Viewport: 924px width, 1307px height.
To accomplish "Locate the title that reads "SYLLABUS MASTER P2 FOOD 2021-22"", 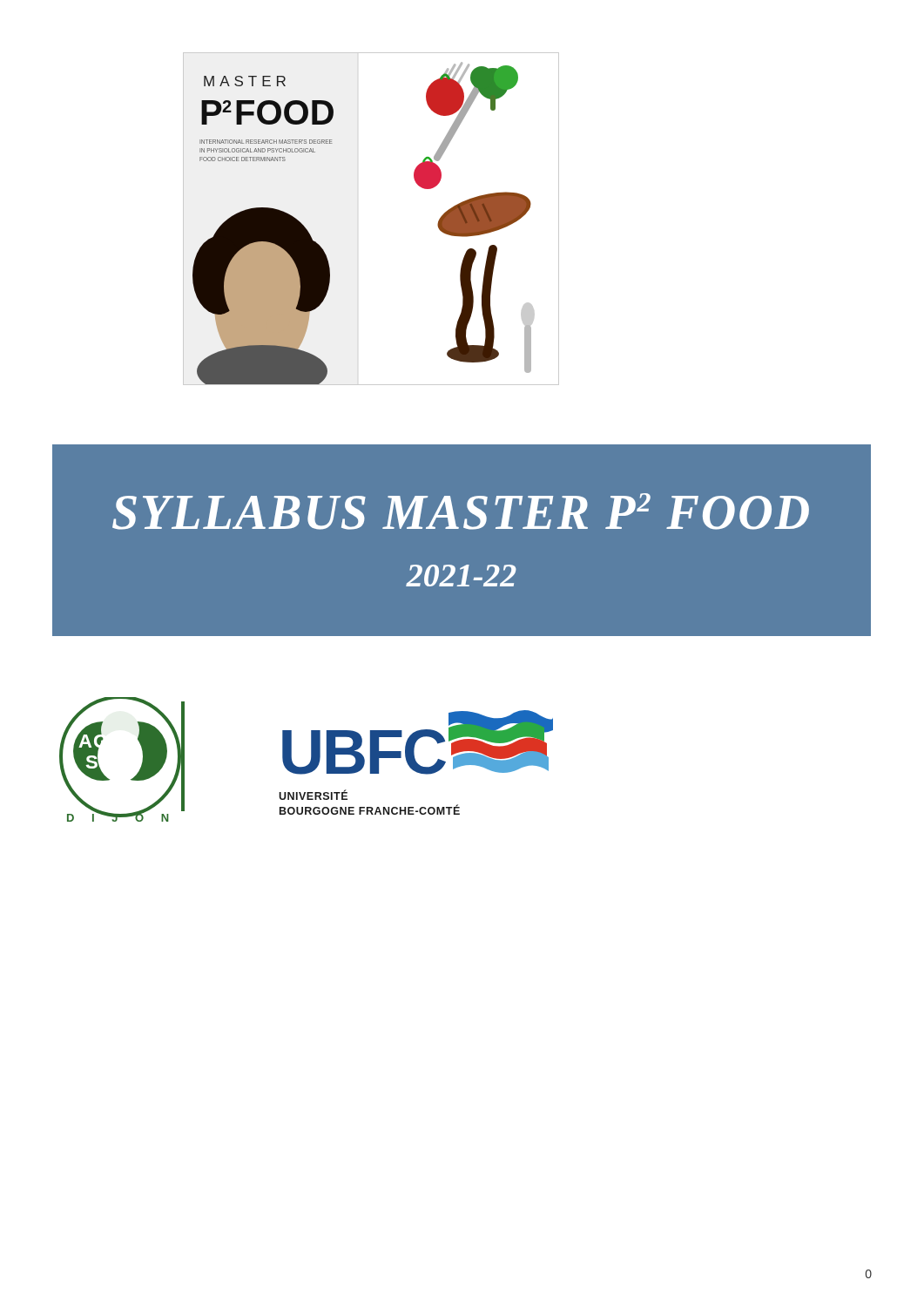I will click(462, 540).
